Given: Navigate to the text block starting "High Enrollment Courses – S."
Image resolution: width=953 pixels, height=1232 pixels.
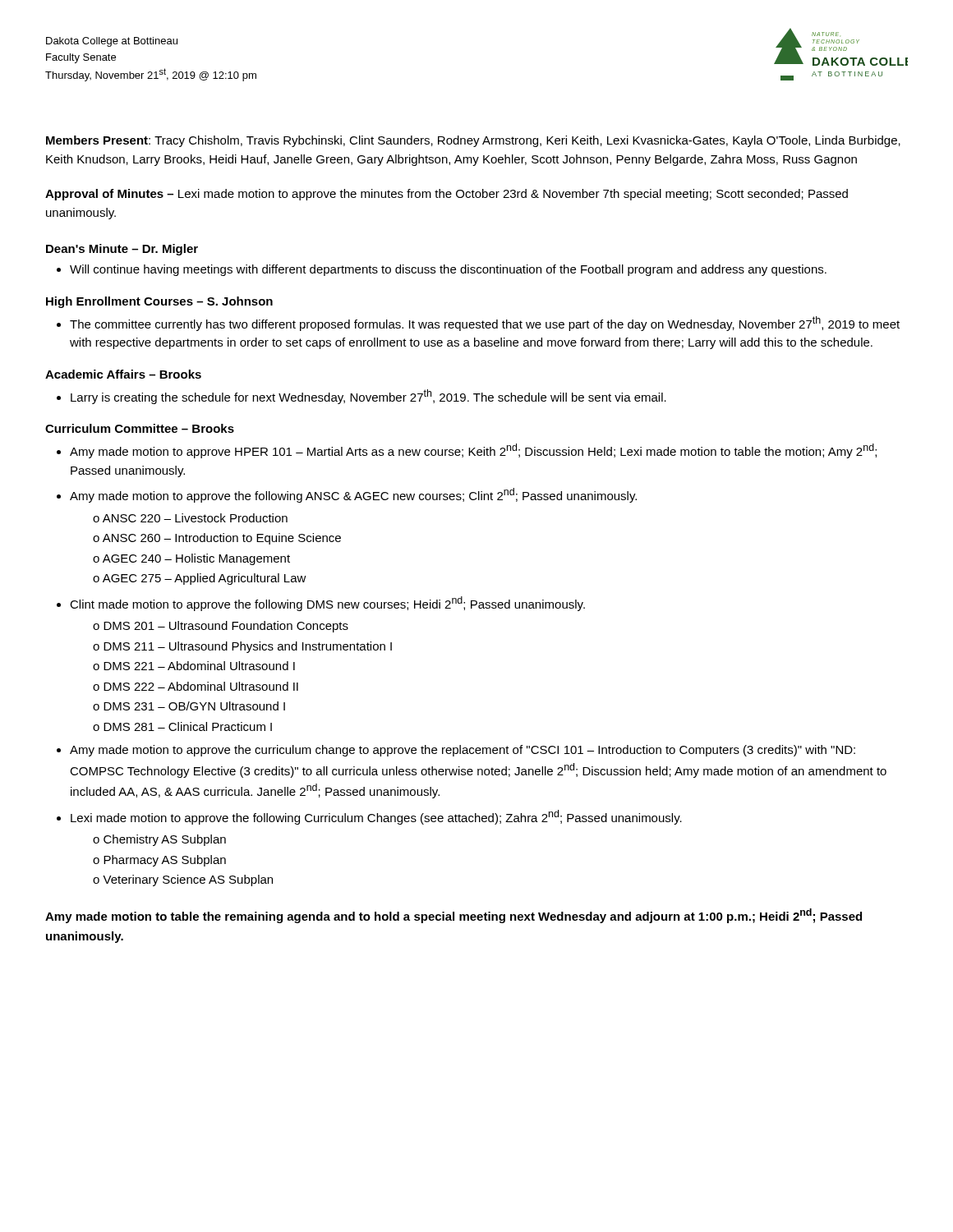Looking at the screenshot, I should [159, 301].
